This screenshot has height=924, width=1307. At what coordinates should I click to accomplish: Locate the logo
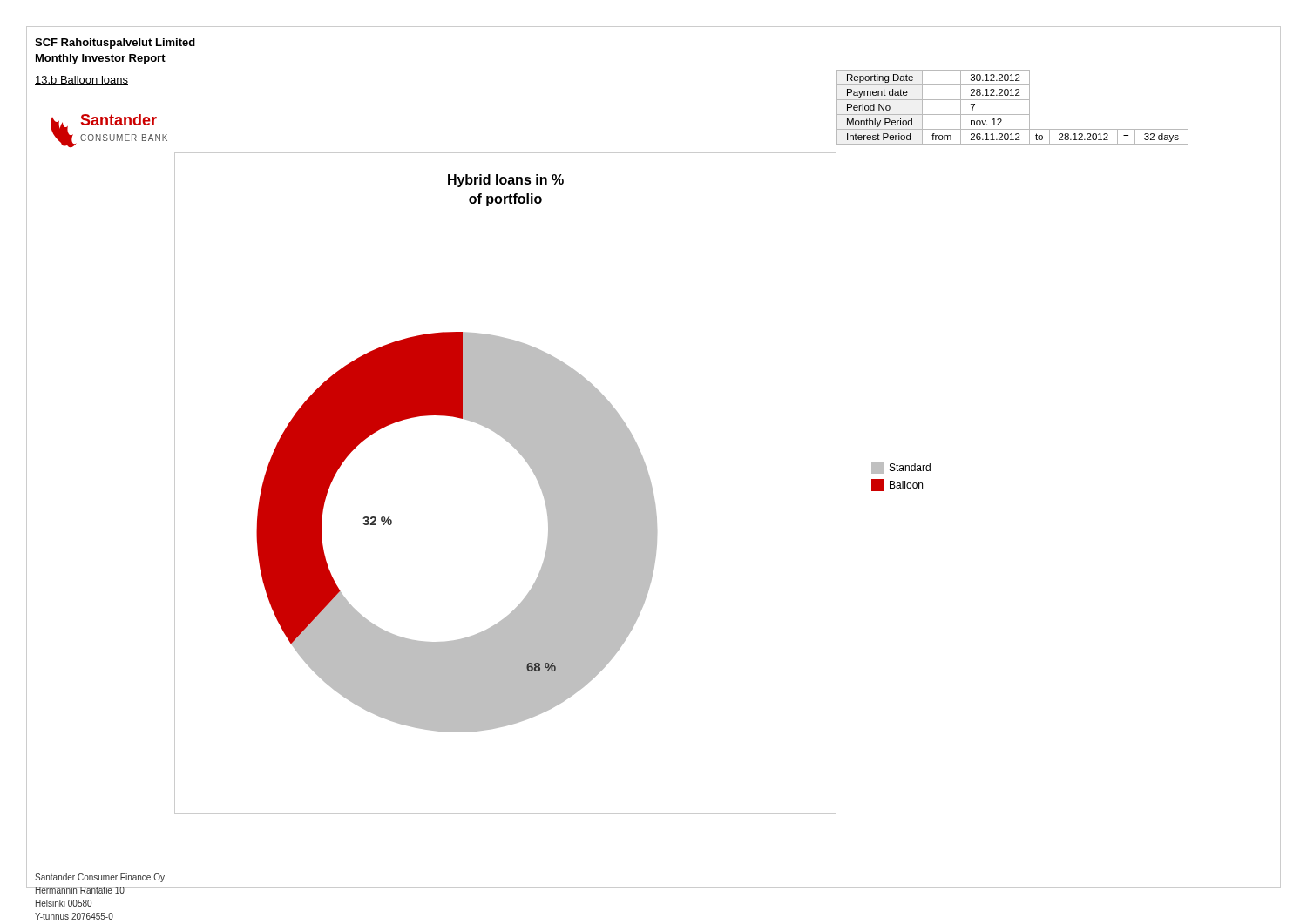click(108, 124)
